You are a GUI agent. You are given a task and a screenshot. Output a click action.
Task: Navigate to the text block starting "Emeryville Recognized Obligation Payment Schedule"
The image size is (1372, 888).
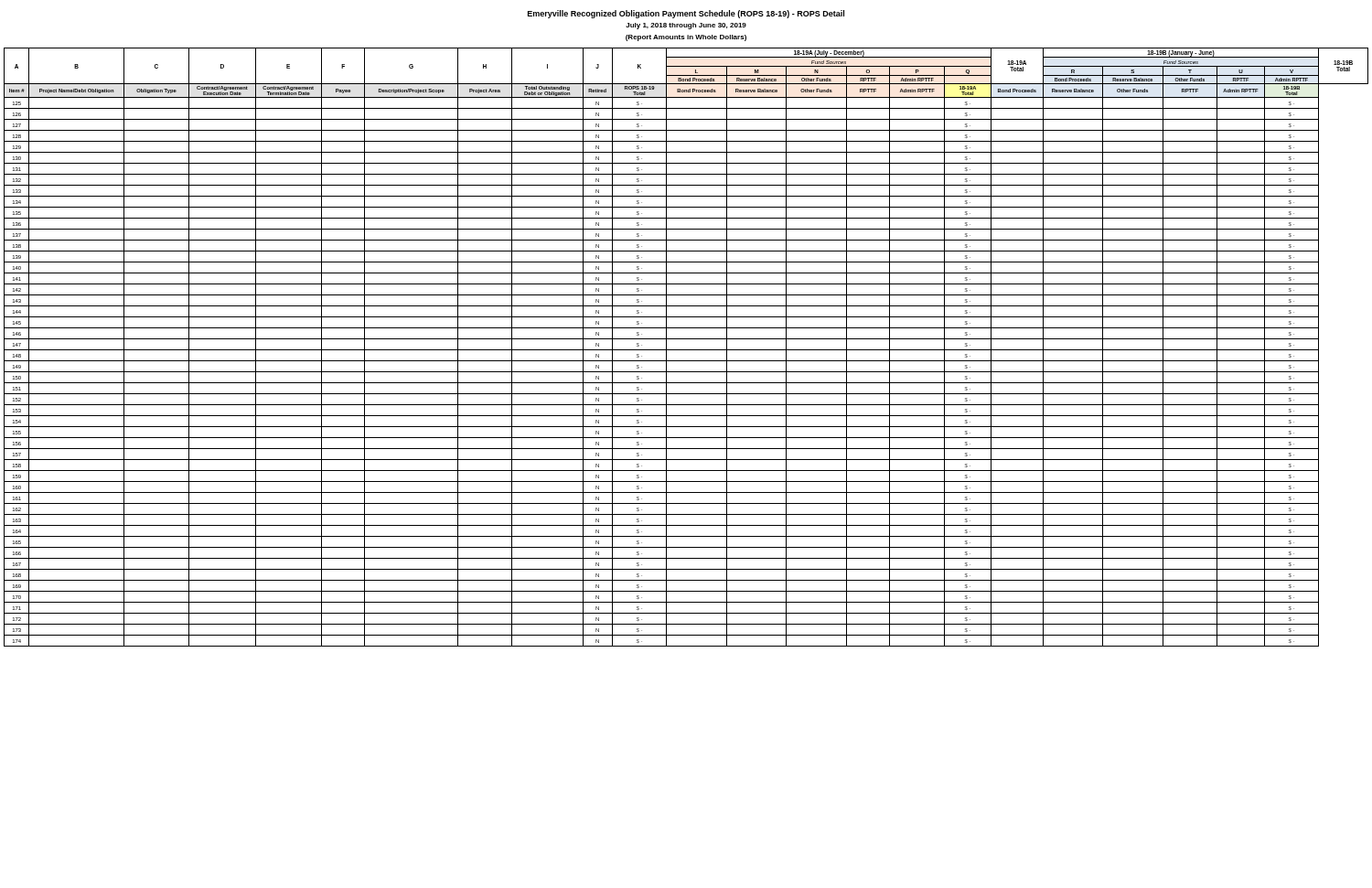686,26
